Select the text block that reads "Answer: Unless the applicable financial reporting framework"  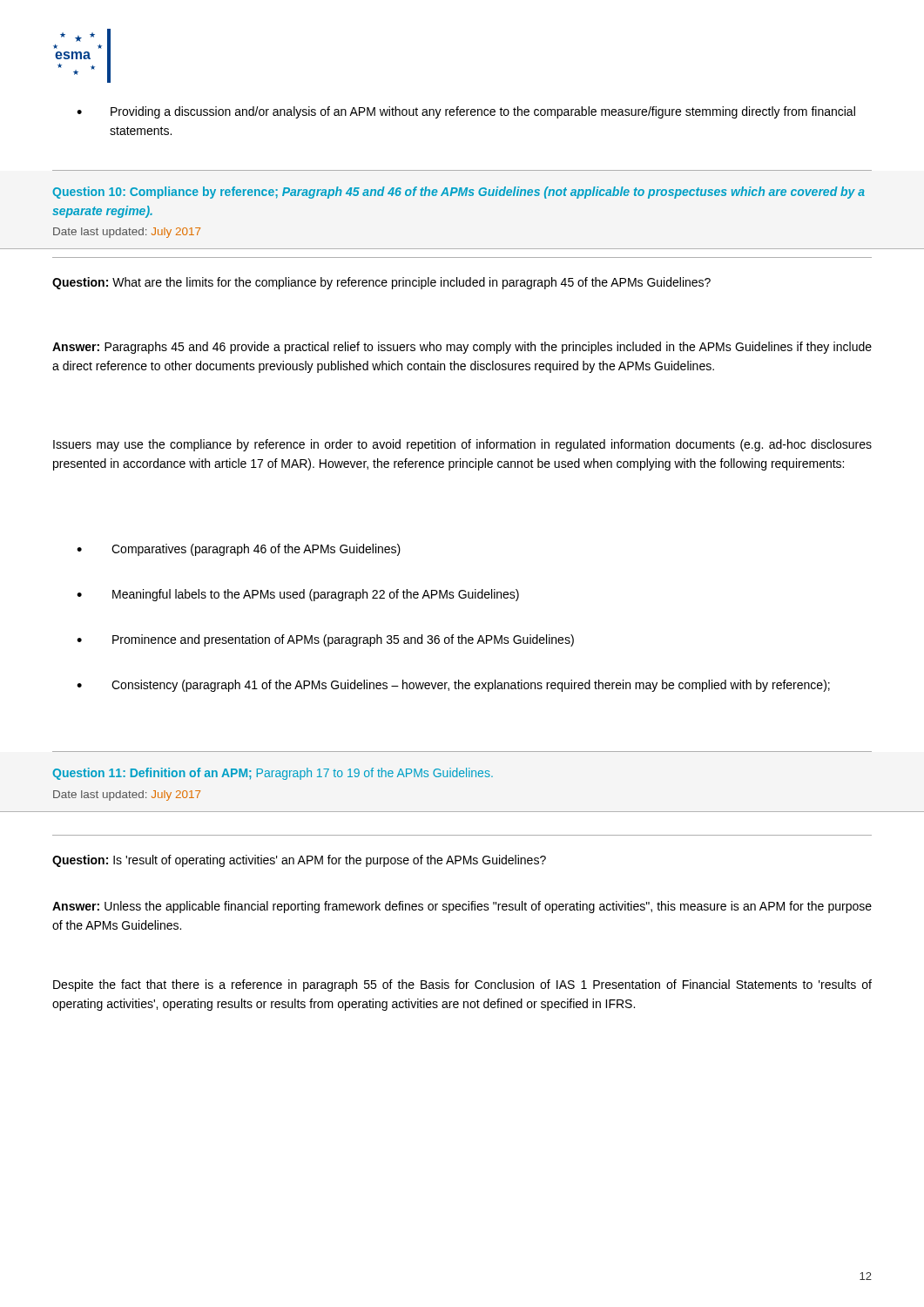tap(462, 916)
